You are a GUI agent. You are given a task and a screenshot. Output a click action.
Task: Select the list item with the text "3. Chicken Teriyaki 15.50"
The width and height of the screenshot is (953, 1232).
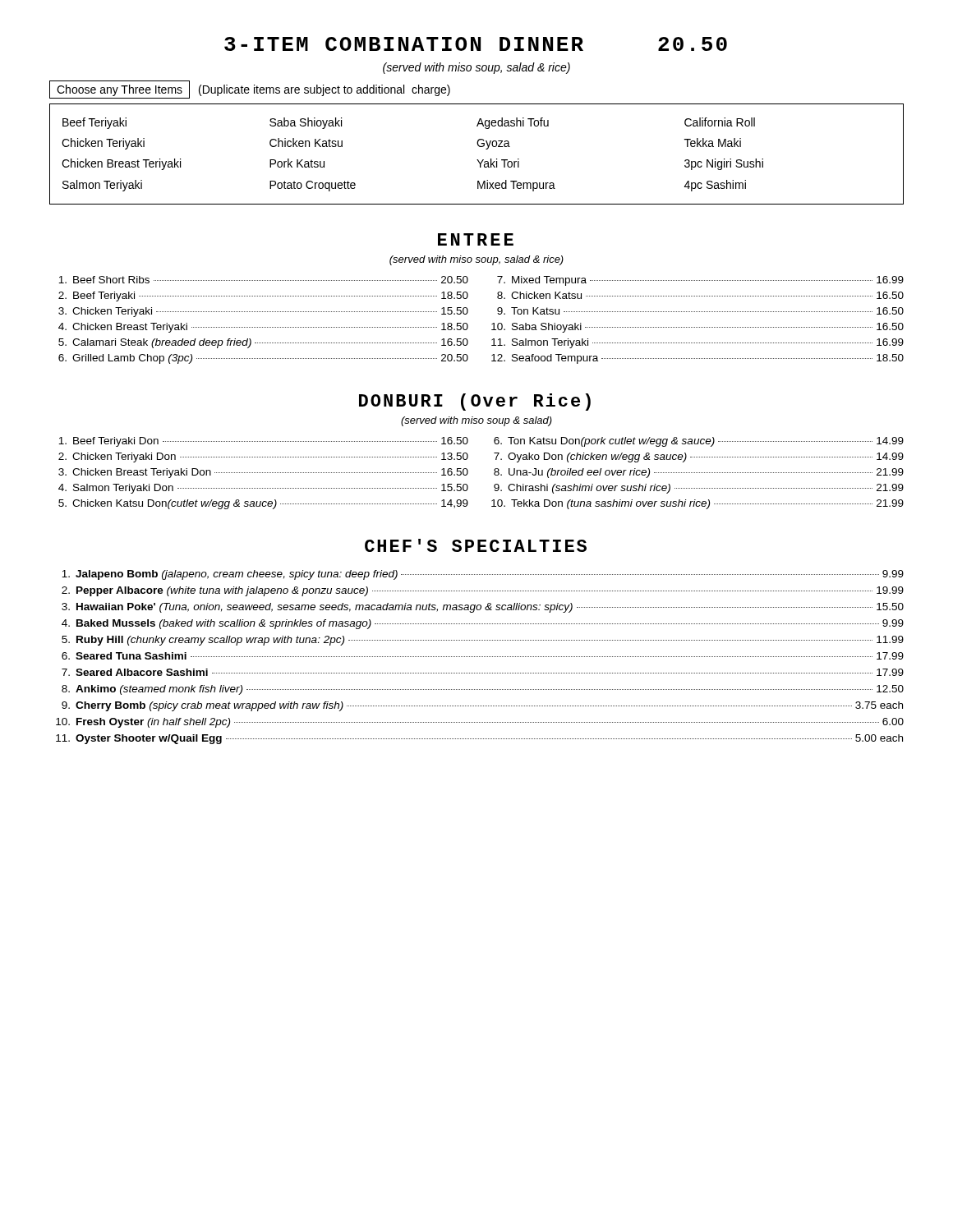(259, 311)
